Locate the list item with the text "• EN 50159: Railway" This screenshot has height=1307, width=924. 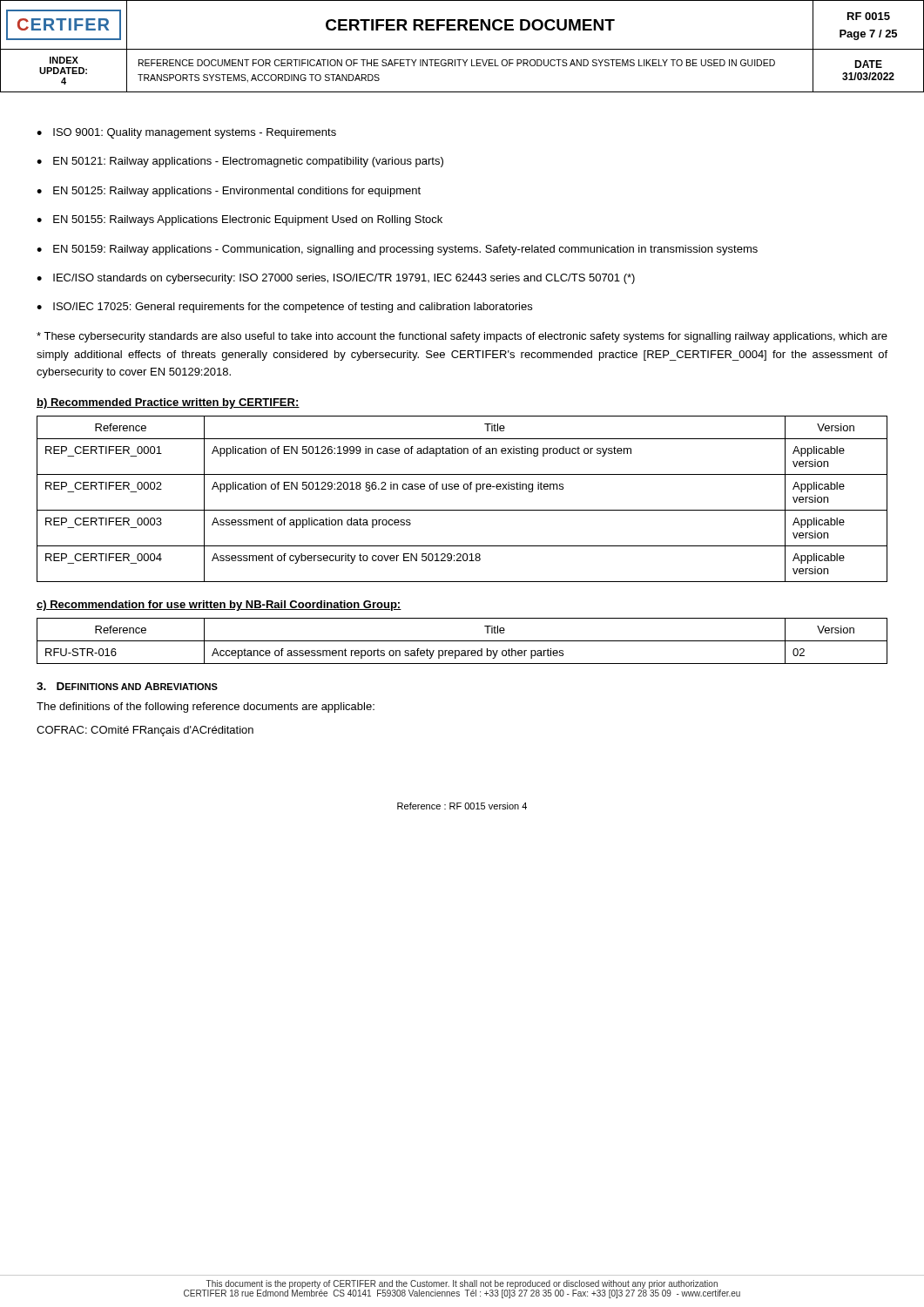tap(397, 250)
